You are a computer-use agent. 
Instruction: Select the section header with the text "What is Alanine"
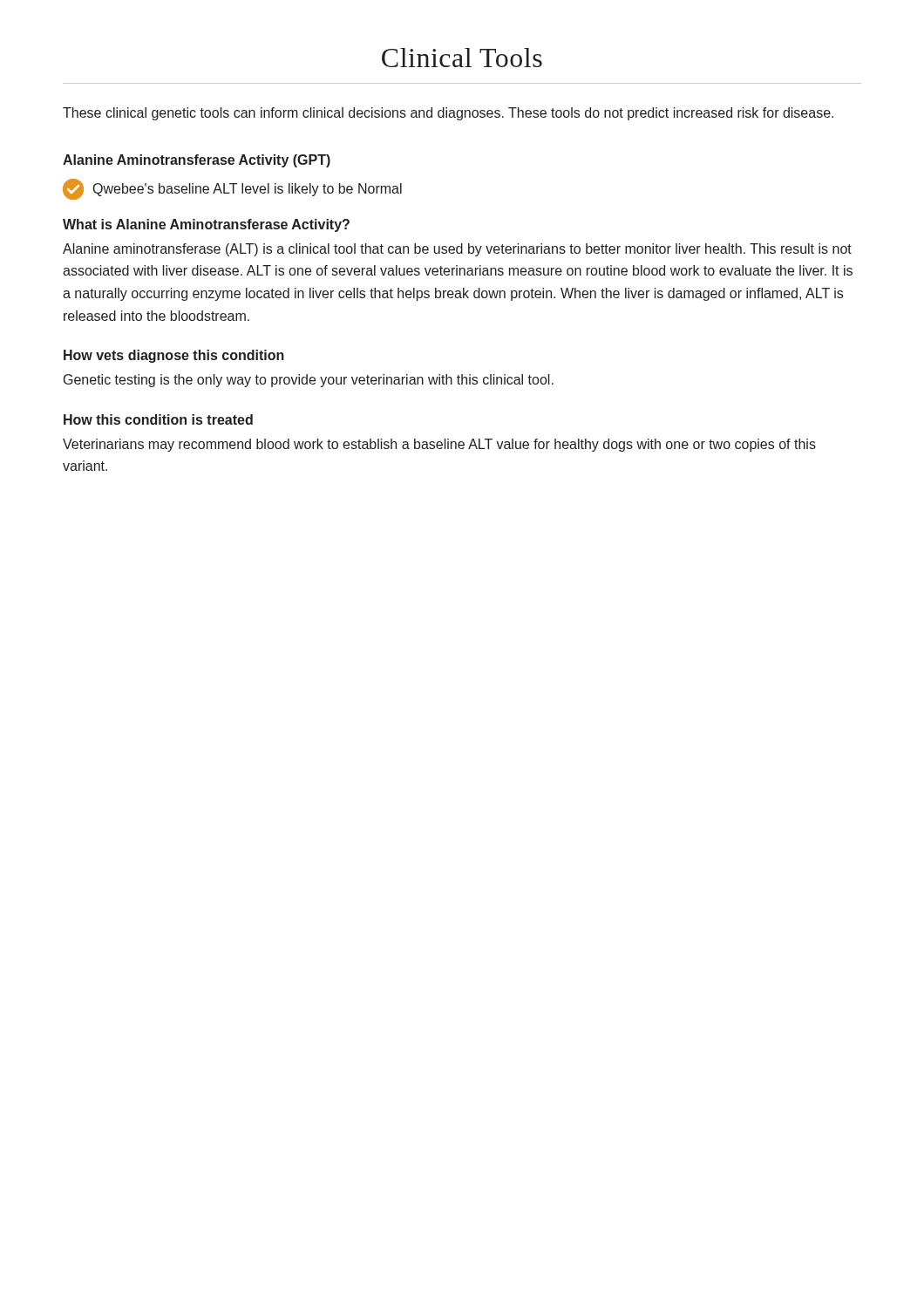coord(207,224)
